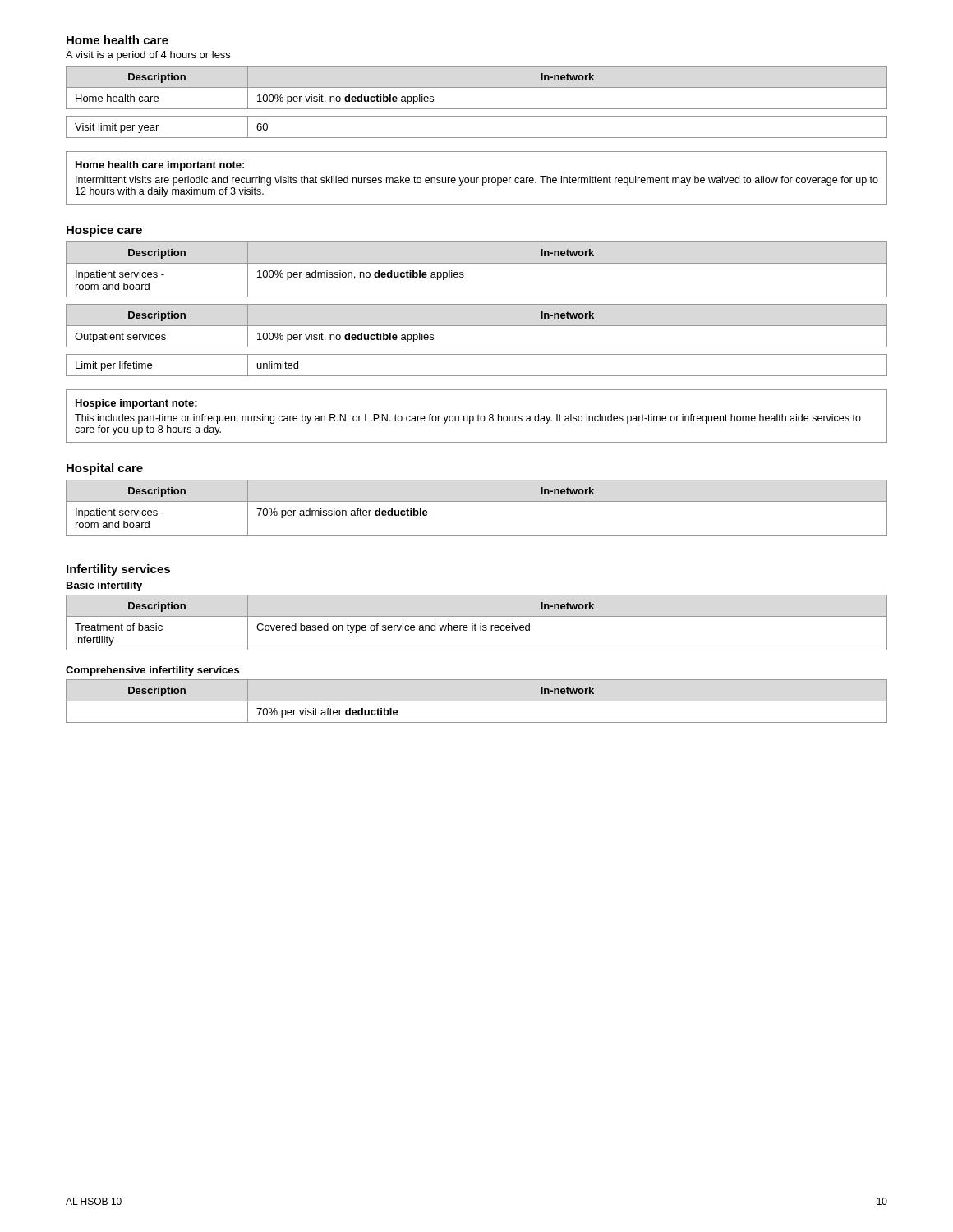Find the table that mentions "Covered based on"
Image resolution: width=953 pixels, height=1232 pixels.
pos(476,623)
